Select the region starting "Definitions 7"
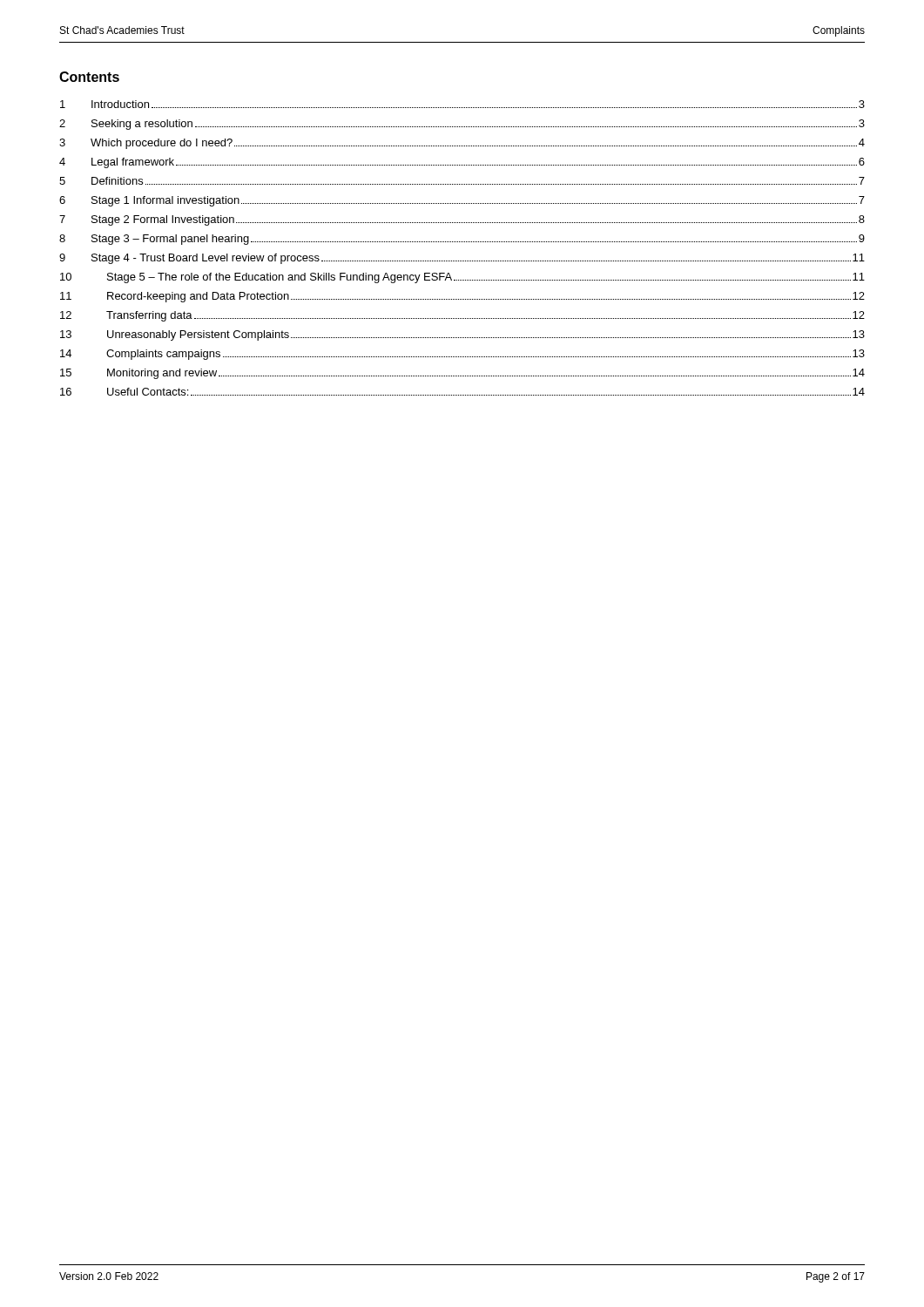The image size is (924, 1307). point(478,180)
